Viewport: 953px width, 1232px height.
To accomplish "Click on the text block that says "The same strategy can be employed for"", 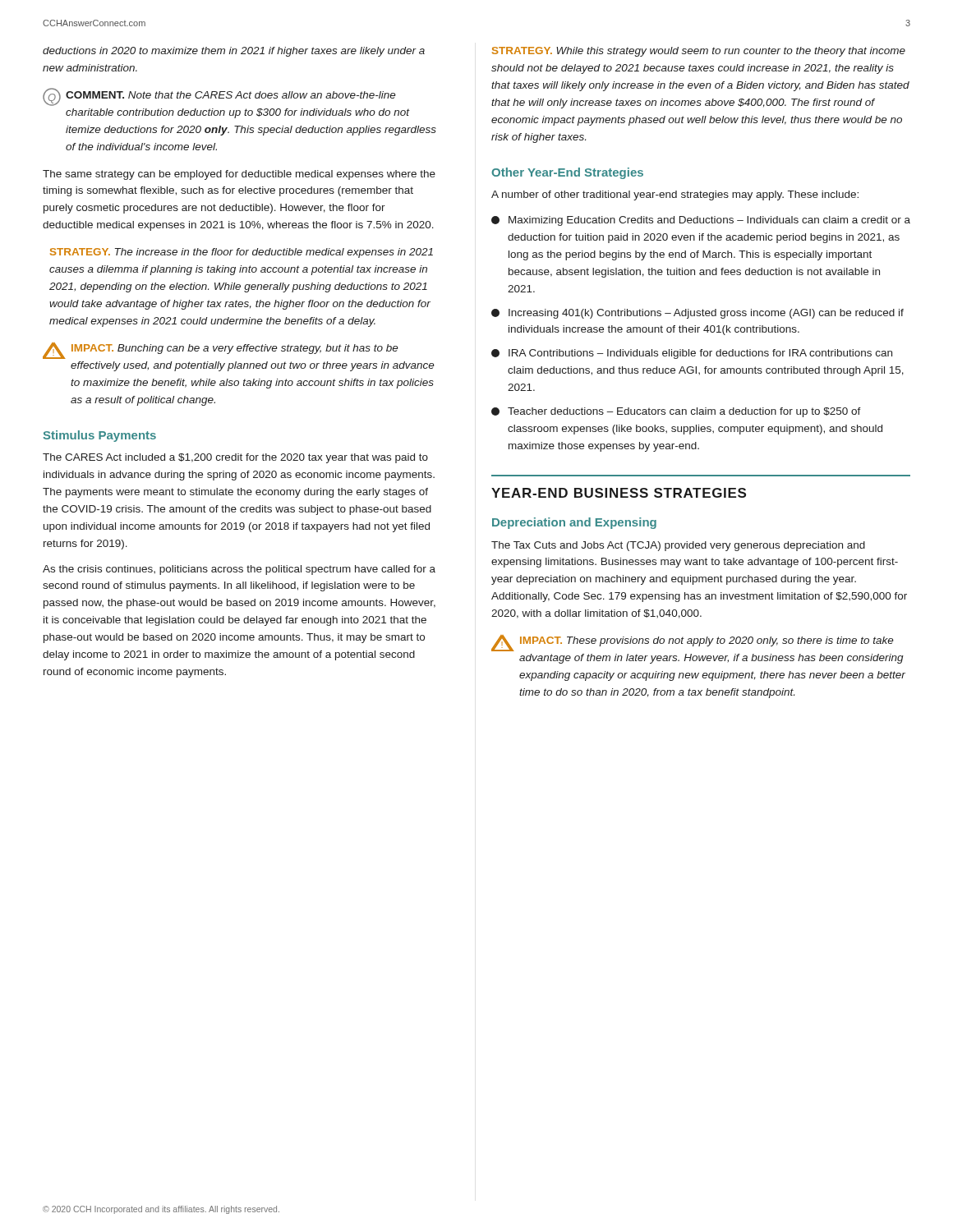I will [240, 200].
